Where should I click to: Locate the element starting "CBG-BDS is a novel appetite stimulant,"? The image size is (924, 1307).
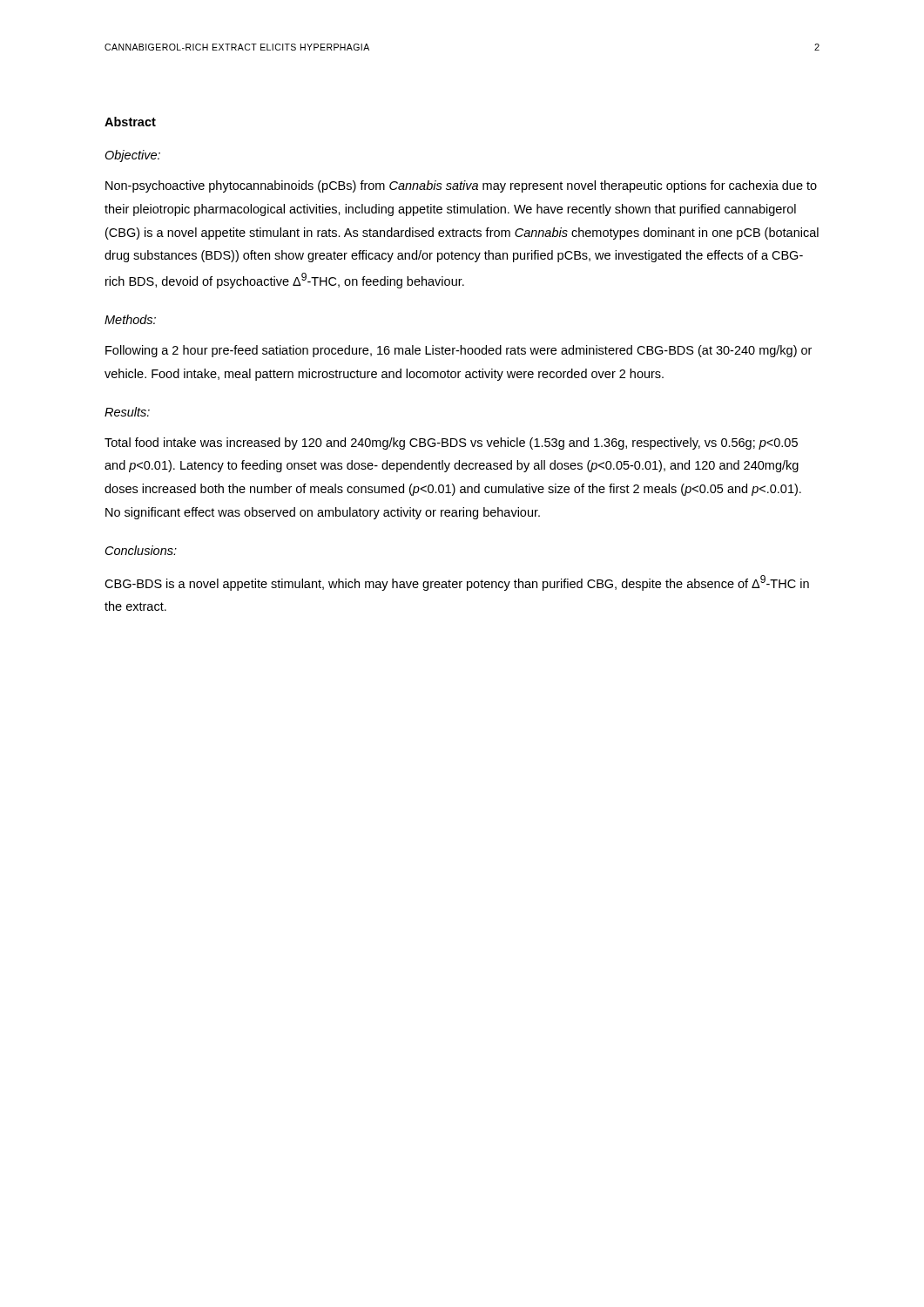(457, 593)
